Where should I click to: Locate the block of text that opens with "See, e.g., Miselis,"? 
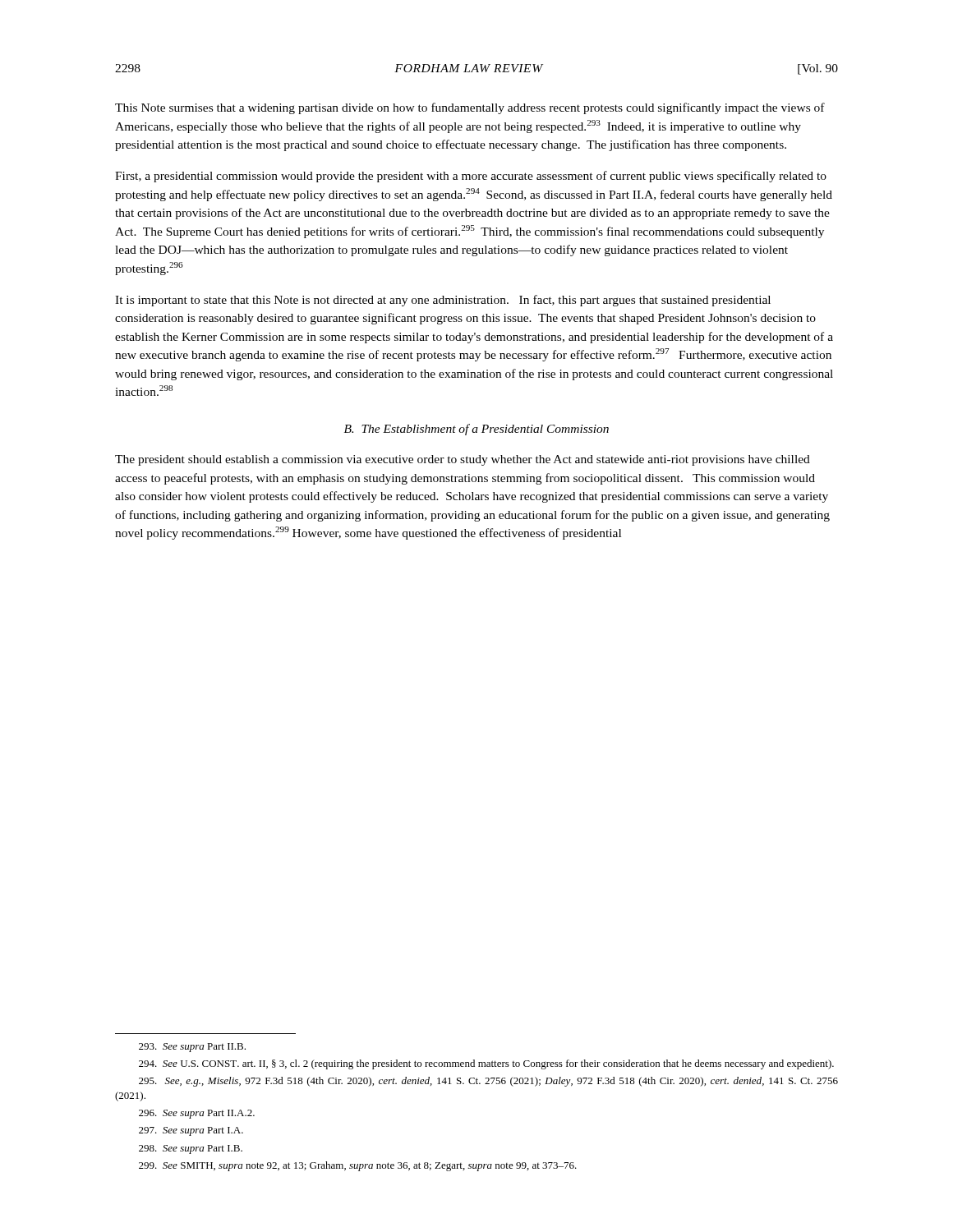[476, 1088]
